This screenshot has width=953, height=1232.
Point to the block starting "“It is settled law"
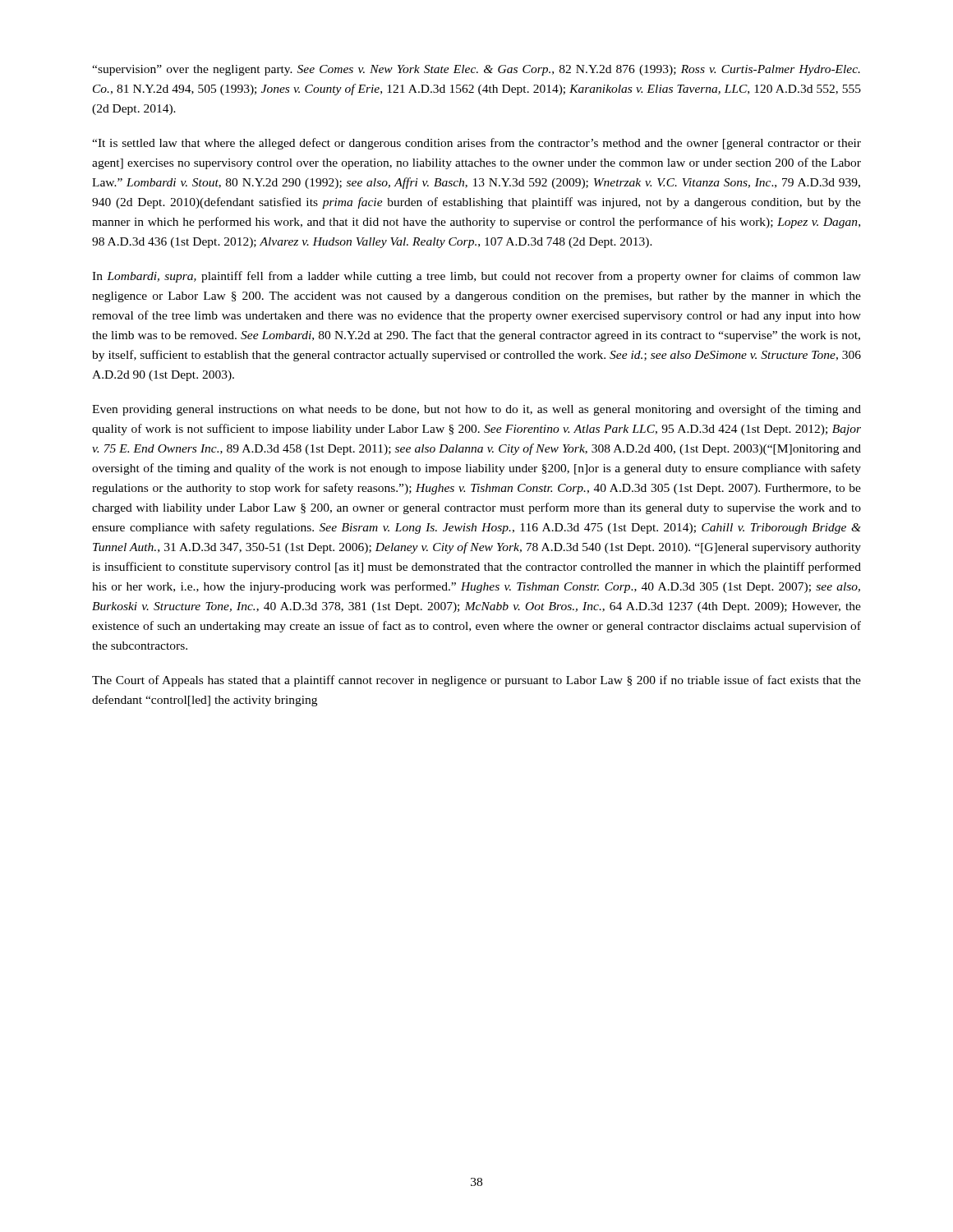pyautogui.click(x=476, y=192)
